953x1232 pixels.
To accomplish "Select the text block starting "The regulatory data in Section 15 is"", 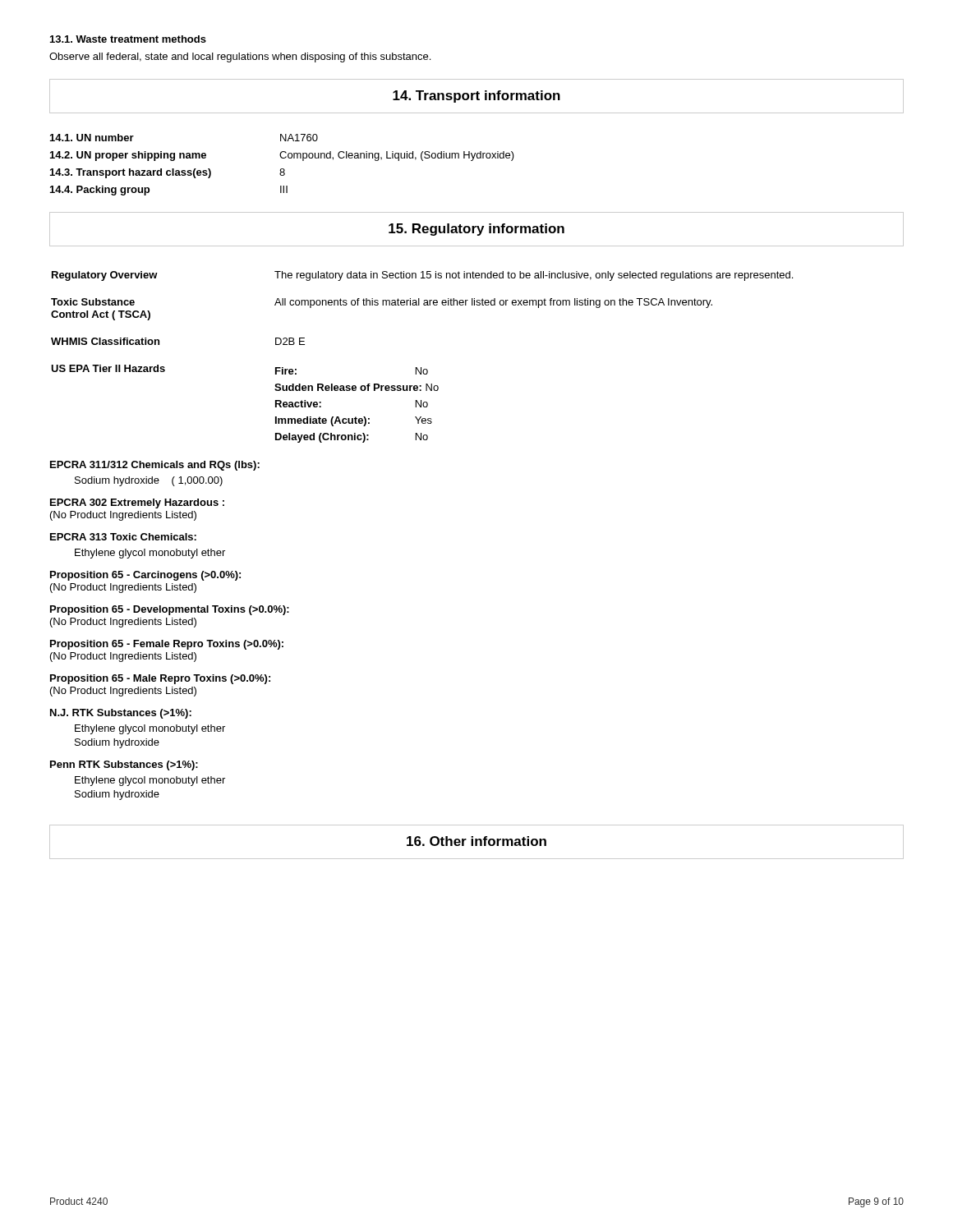I will (x=534, y=275).
